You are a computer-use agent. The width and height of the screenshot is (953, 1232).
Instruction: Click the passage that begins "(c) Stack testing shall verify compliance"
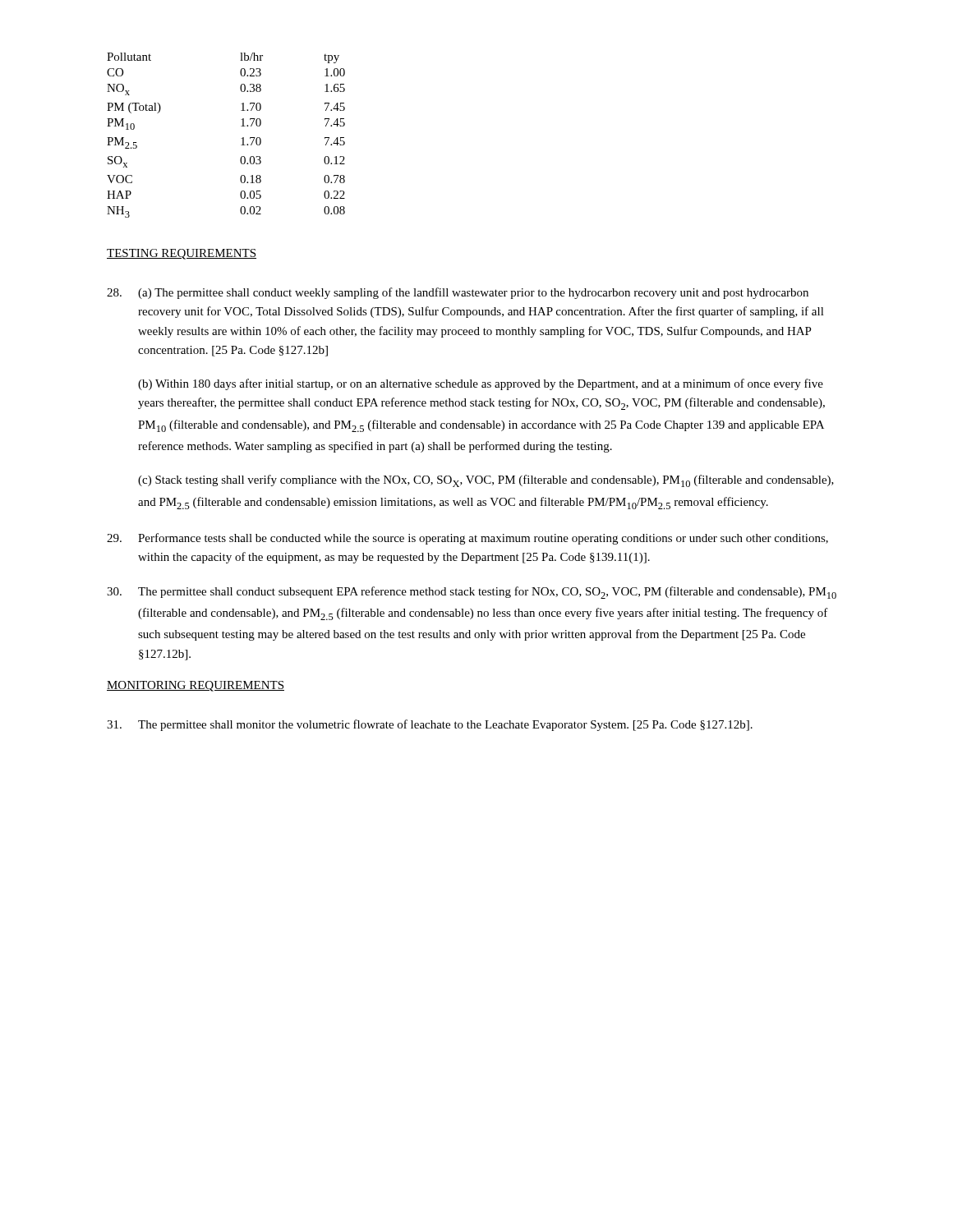tap(486, 492)
